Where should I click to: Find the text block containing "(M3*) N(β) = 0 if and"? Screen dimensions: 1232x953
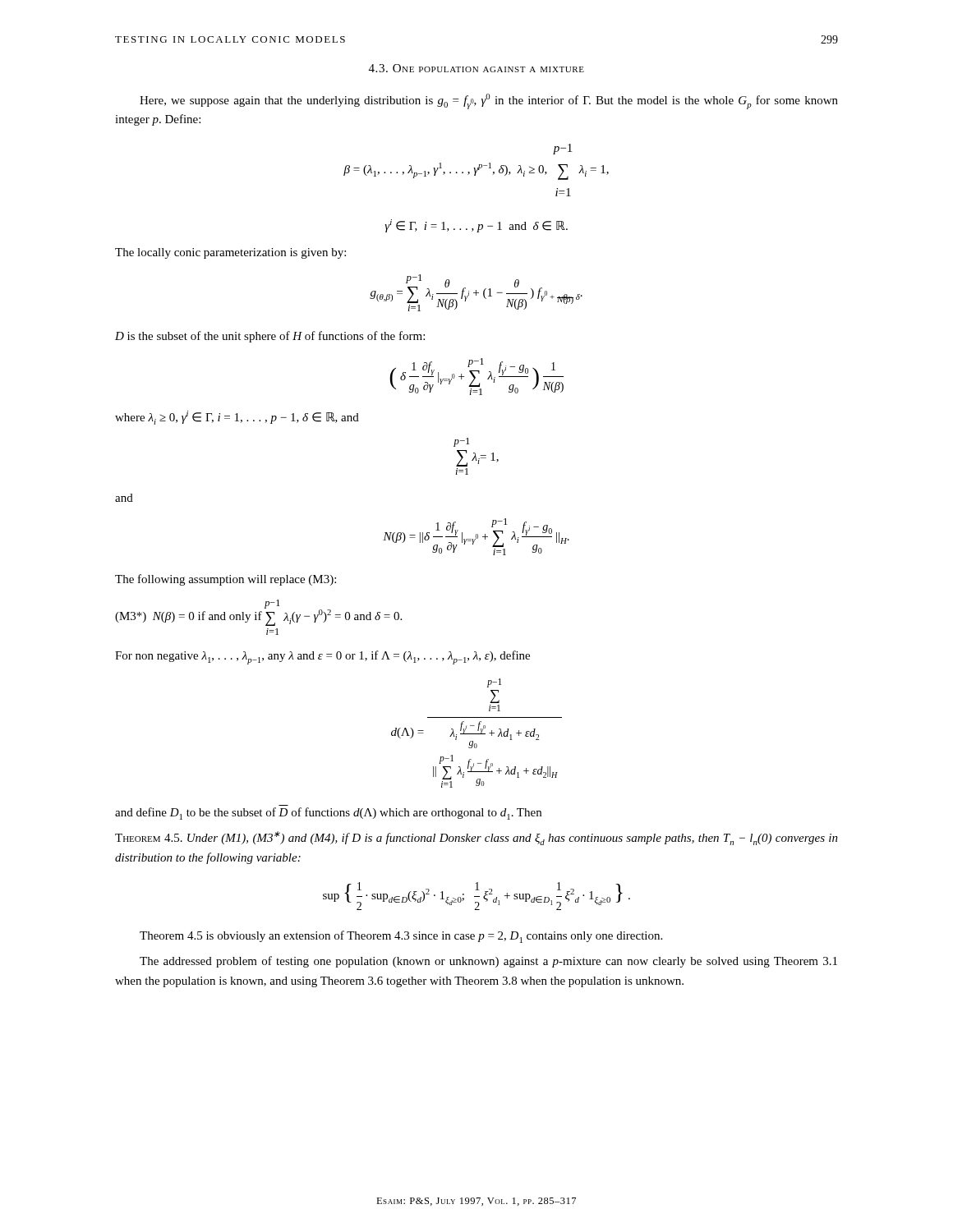pyautogui.click(x=259, y=618)
